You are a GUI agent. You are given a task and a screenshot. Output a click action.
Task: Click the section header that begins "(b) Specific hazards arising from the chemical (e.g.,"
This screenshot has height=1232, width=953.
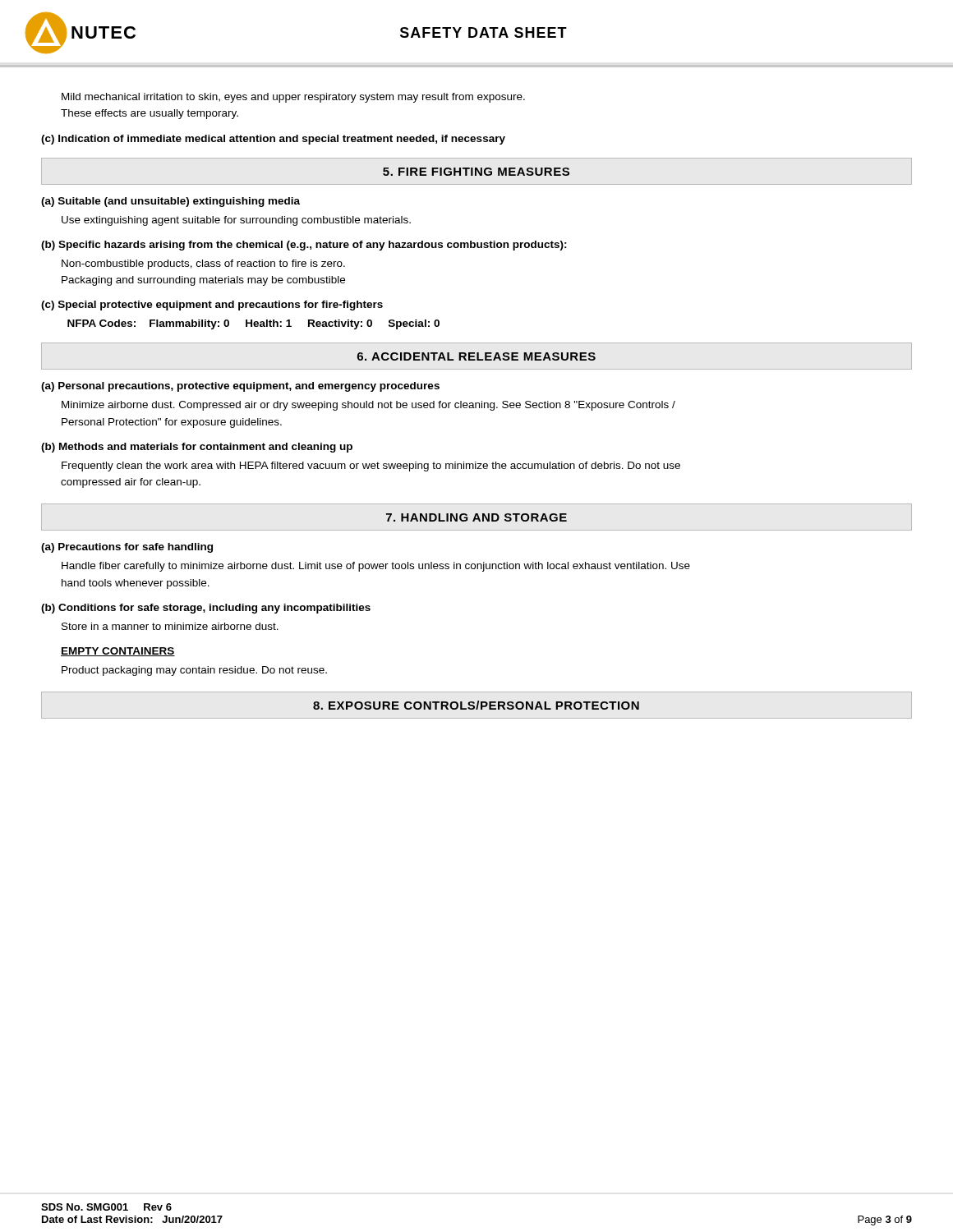tap(304, 244)
